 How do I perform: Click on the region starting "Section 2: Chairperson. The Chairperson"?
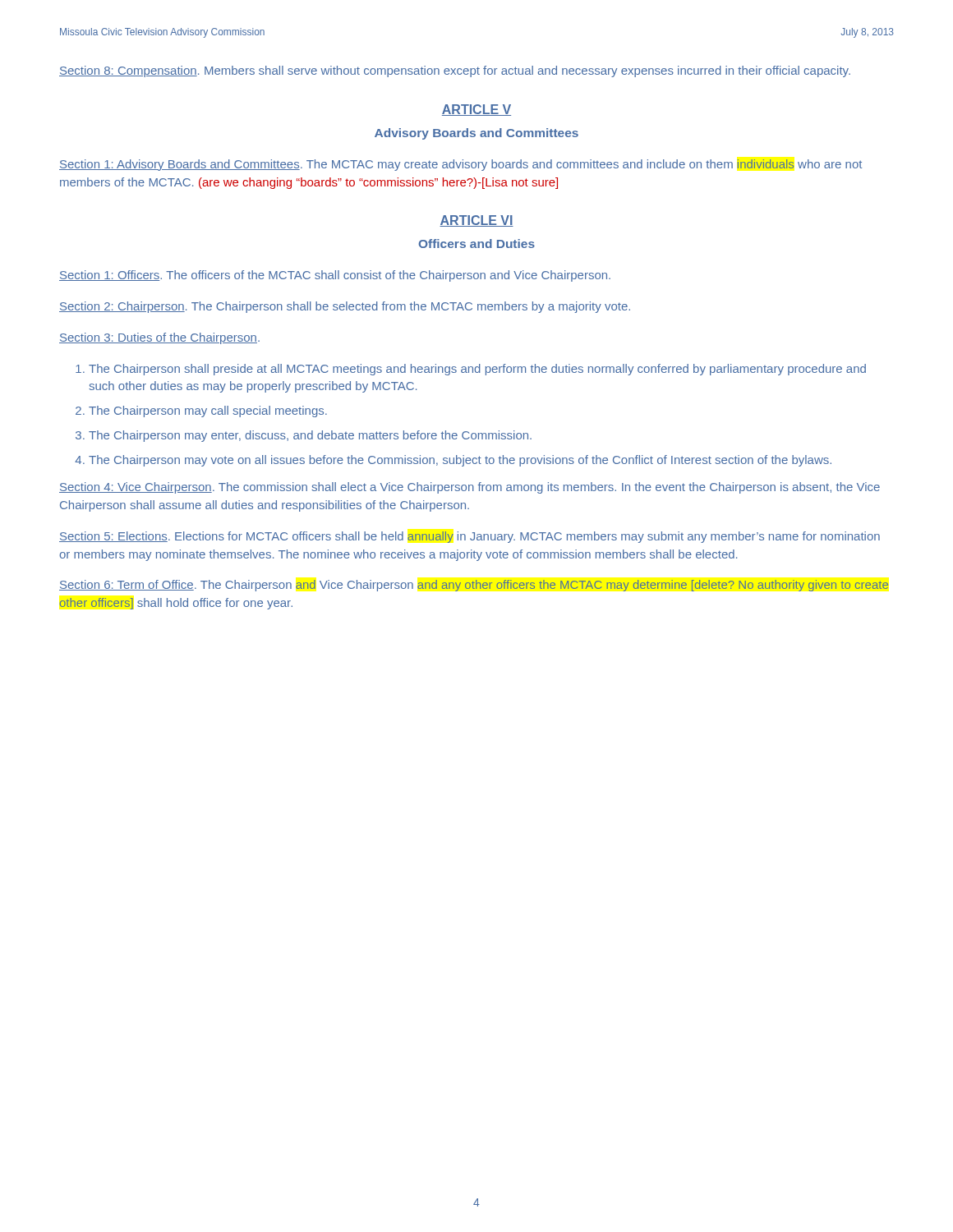[345, 306]
